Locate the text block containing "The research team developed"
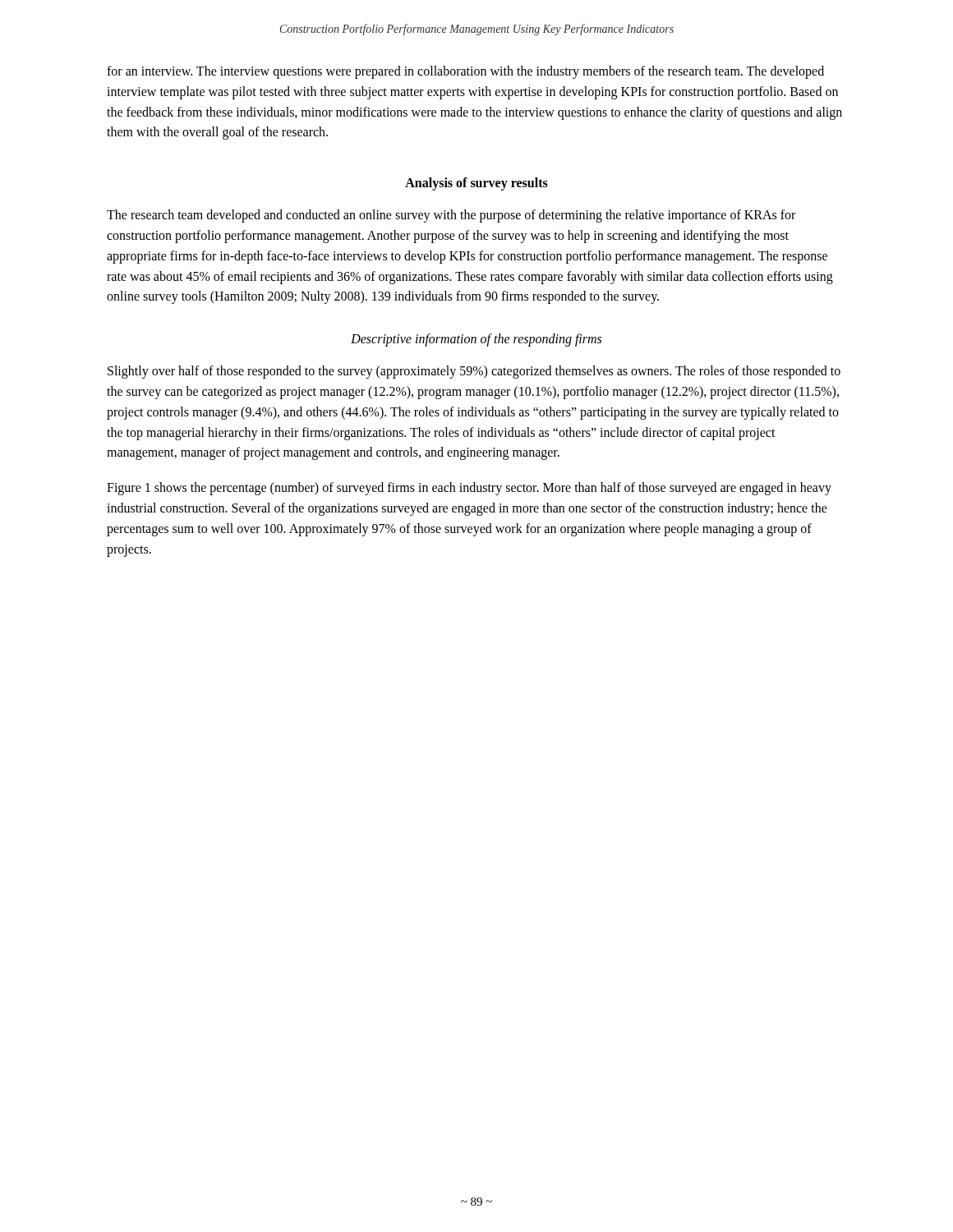Viewport: 953px width, 1232px height. [470, 256]
